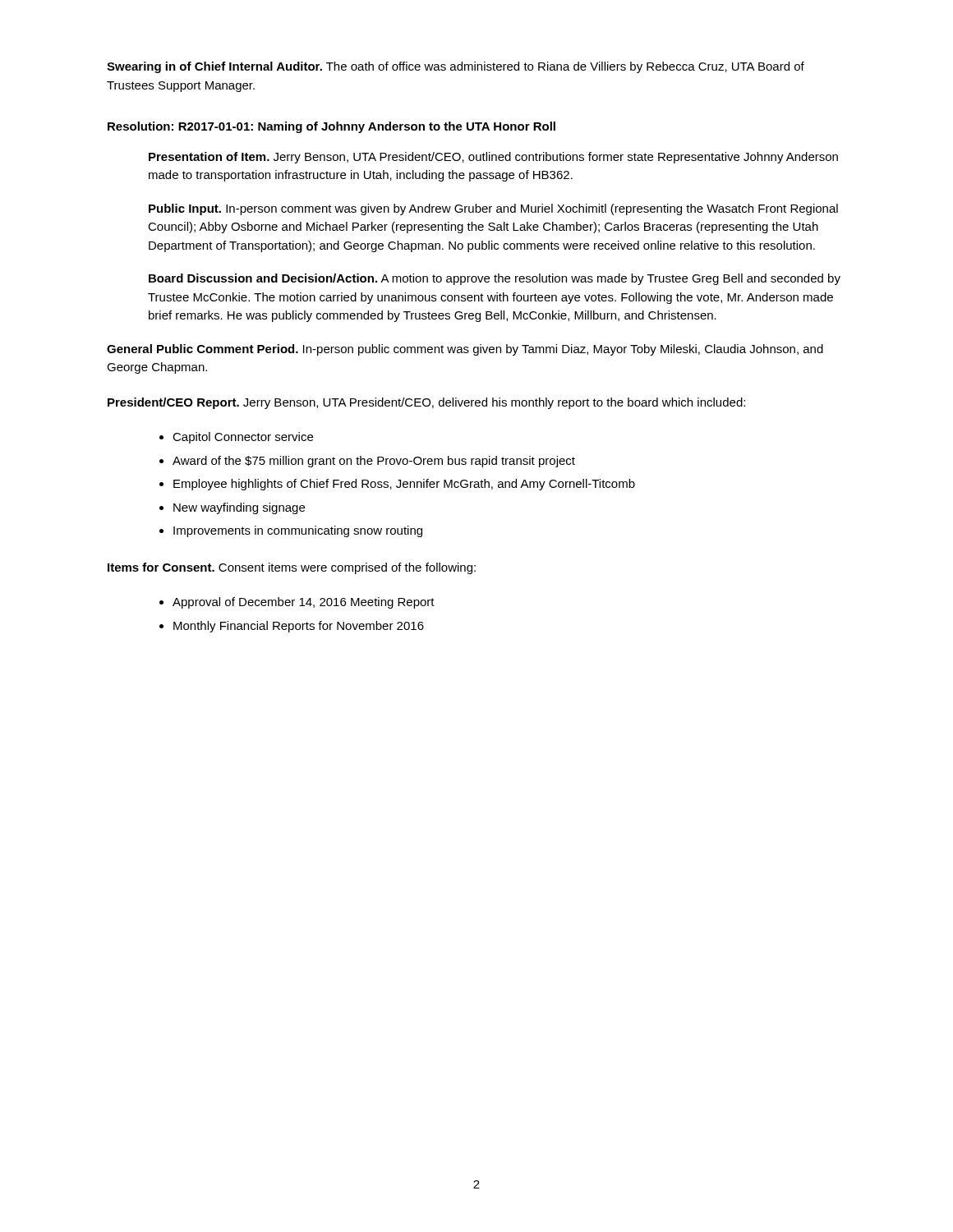Locate the text starting "Award of the $75 million grant on"
The width and height of the screenshot is (953, 1232).
[x=374, y=460]
